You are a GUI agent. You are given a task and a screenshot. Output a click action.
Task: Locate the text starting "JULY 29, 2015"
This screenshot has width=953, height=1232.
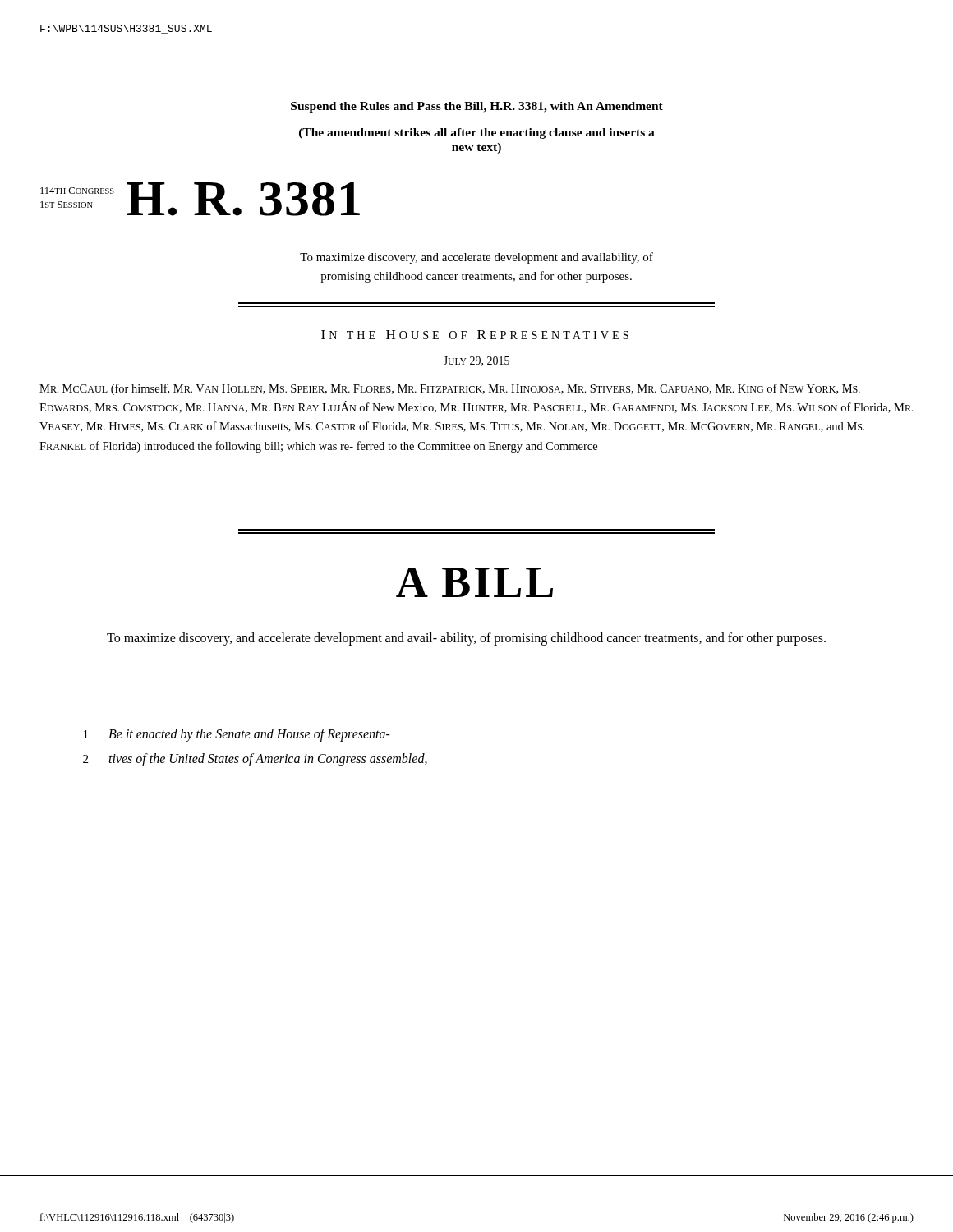(476, 361)
